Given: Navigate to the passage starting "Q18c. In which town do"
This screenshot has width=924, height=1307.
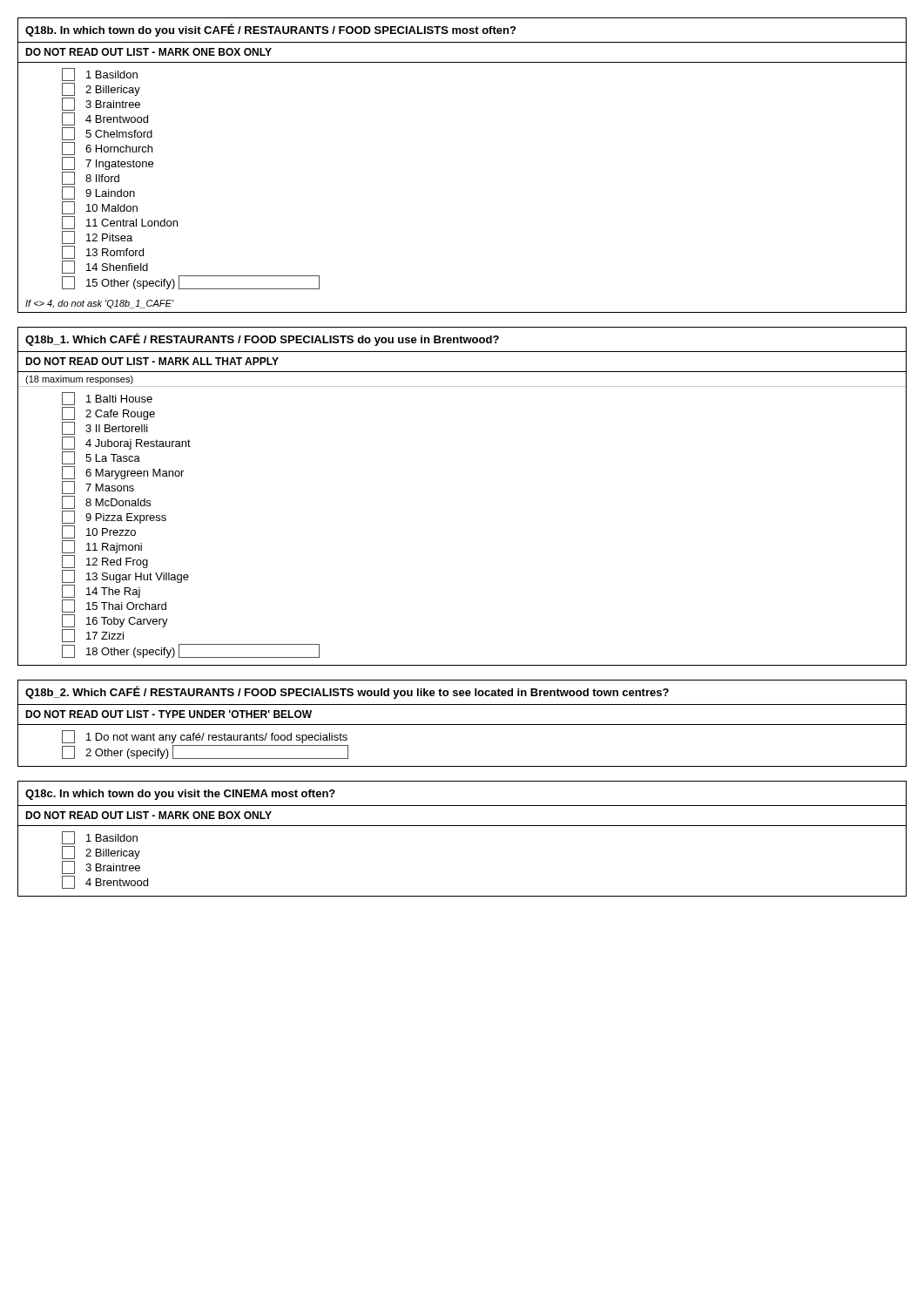Looking at the screenshot, I should (180, 795).
